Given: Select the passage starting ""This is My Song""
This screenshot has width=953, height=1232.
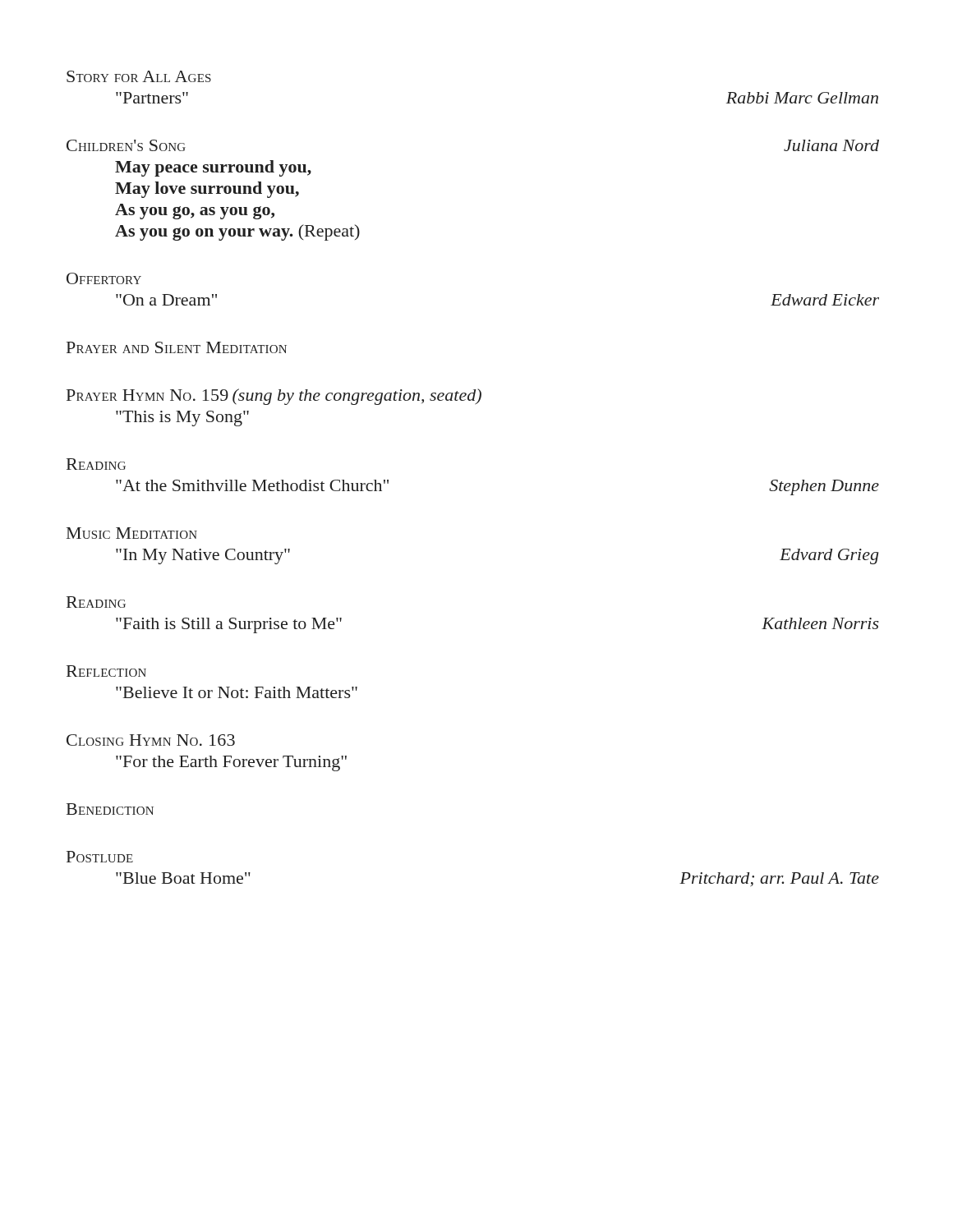Looking at the screenshot, I should point(182,416).
